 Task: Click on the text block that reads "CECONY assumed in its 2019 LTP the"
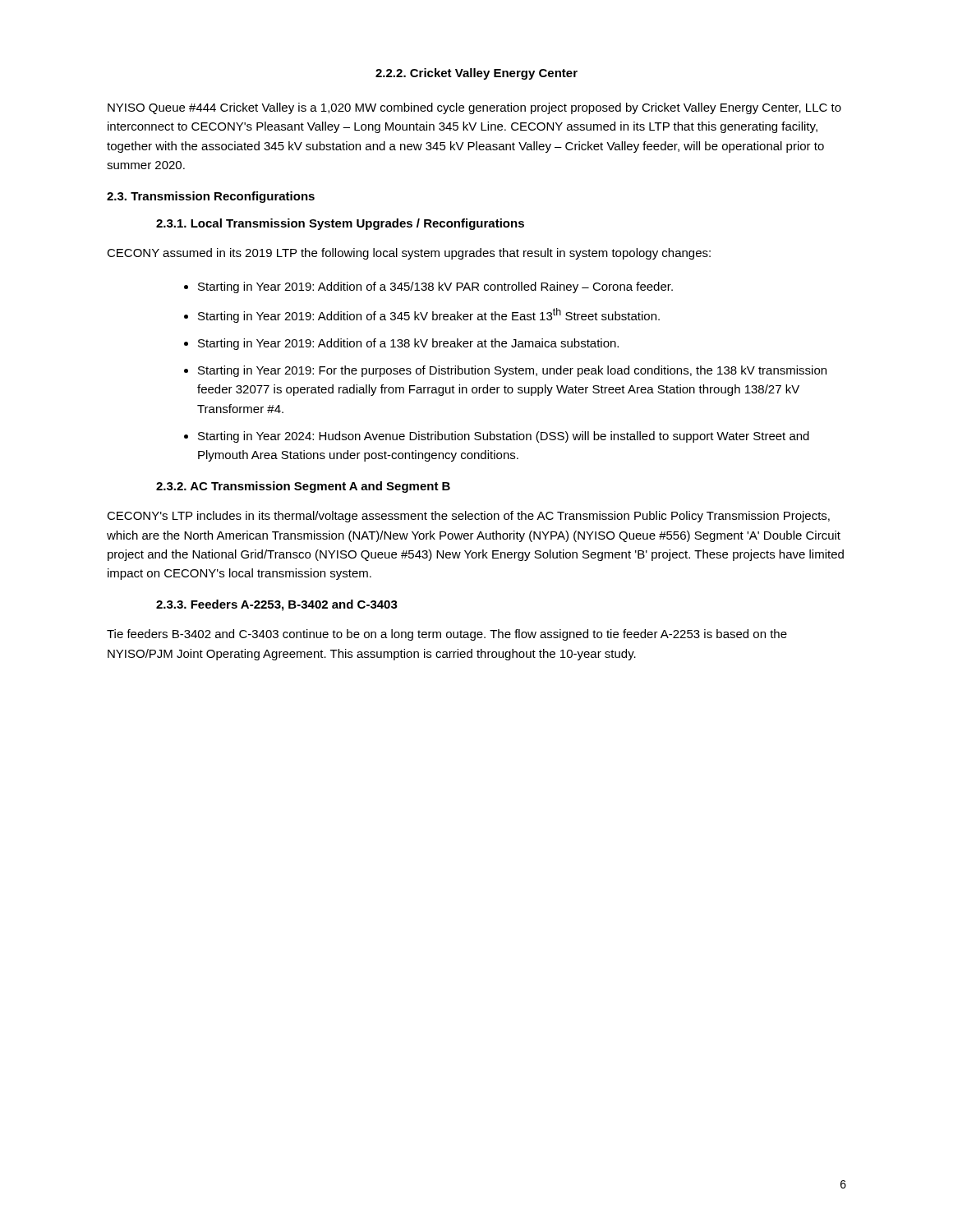tap(409, 253)
